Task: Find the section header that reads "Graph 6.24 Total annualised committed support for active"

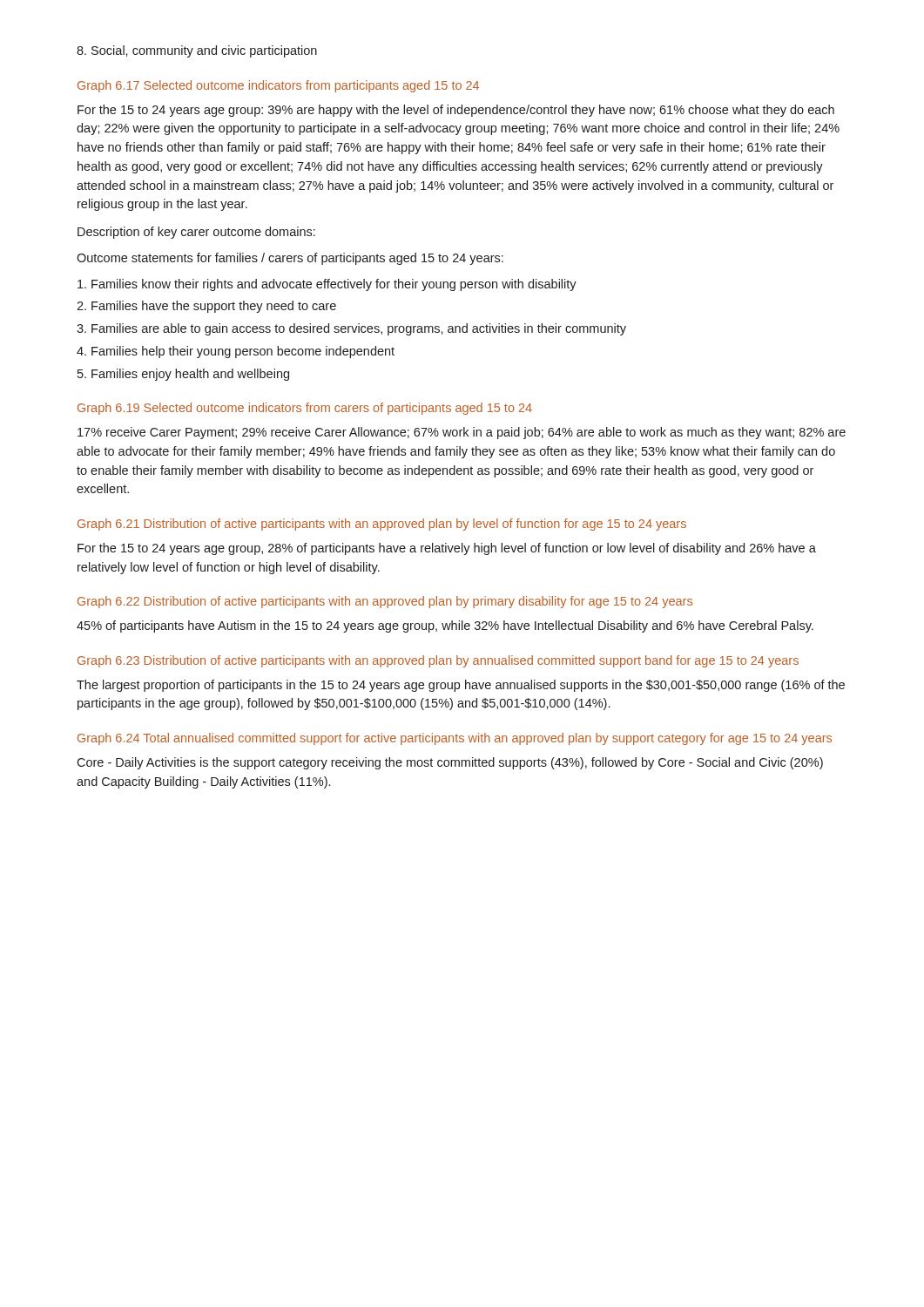Action: tap(455, 738)
